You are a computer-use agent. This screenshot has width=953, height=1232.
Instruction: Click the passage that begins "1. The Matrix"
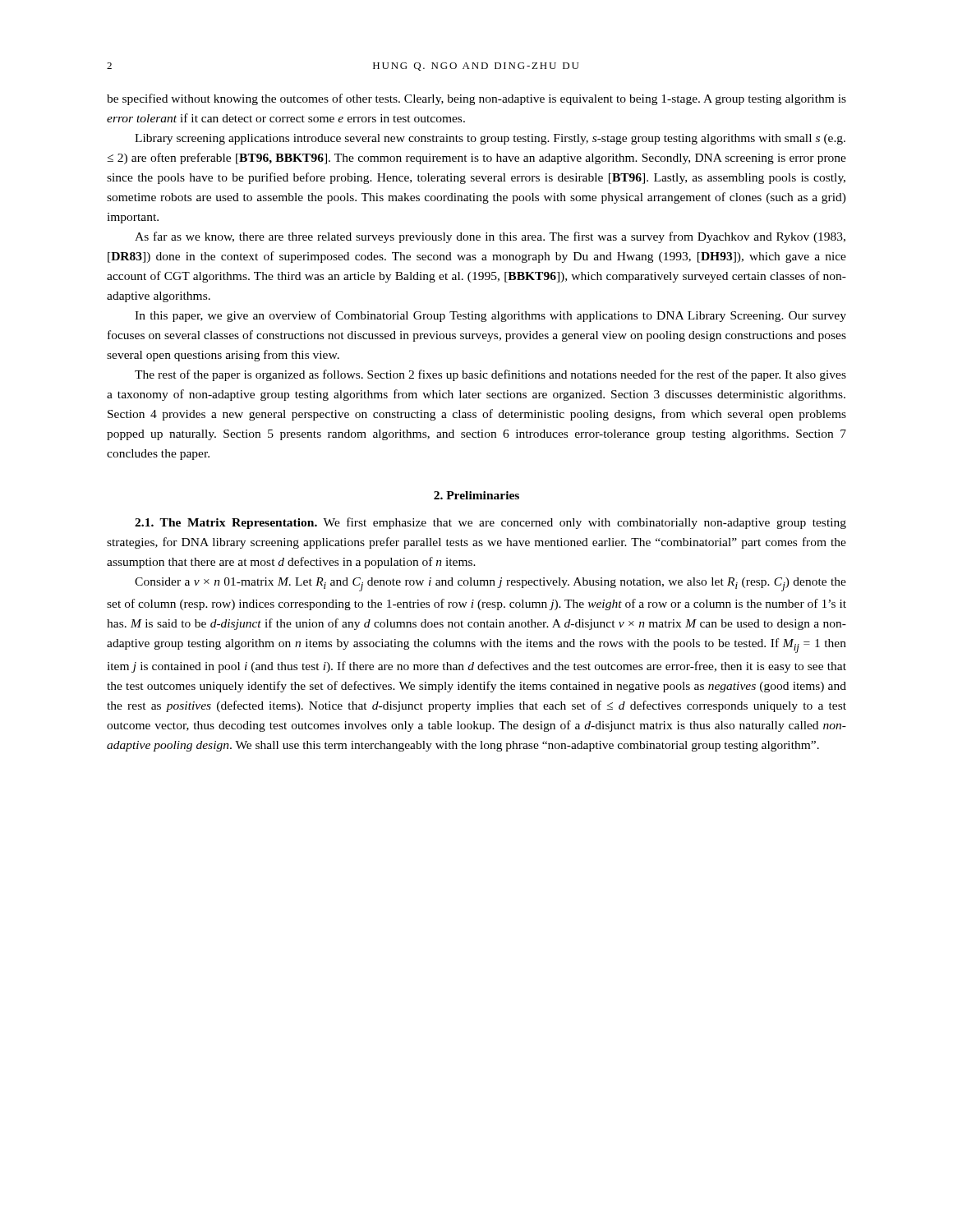click(x=476, y=634)
